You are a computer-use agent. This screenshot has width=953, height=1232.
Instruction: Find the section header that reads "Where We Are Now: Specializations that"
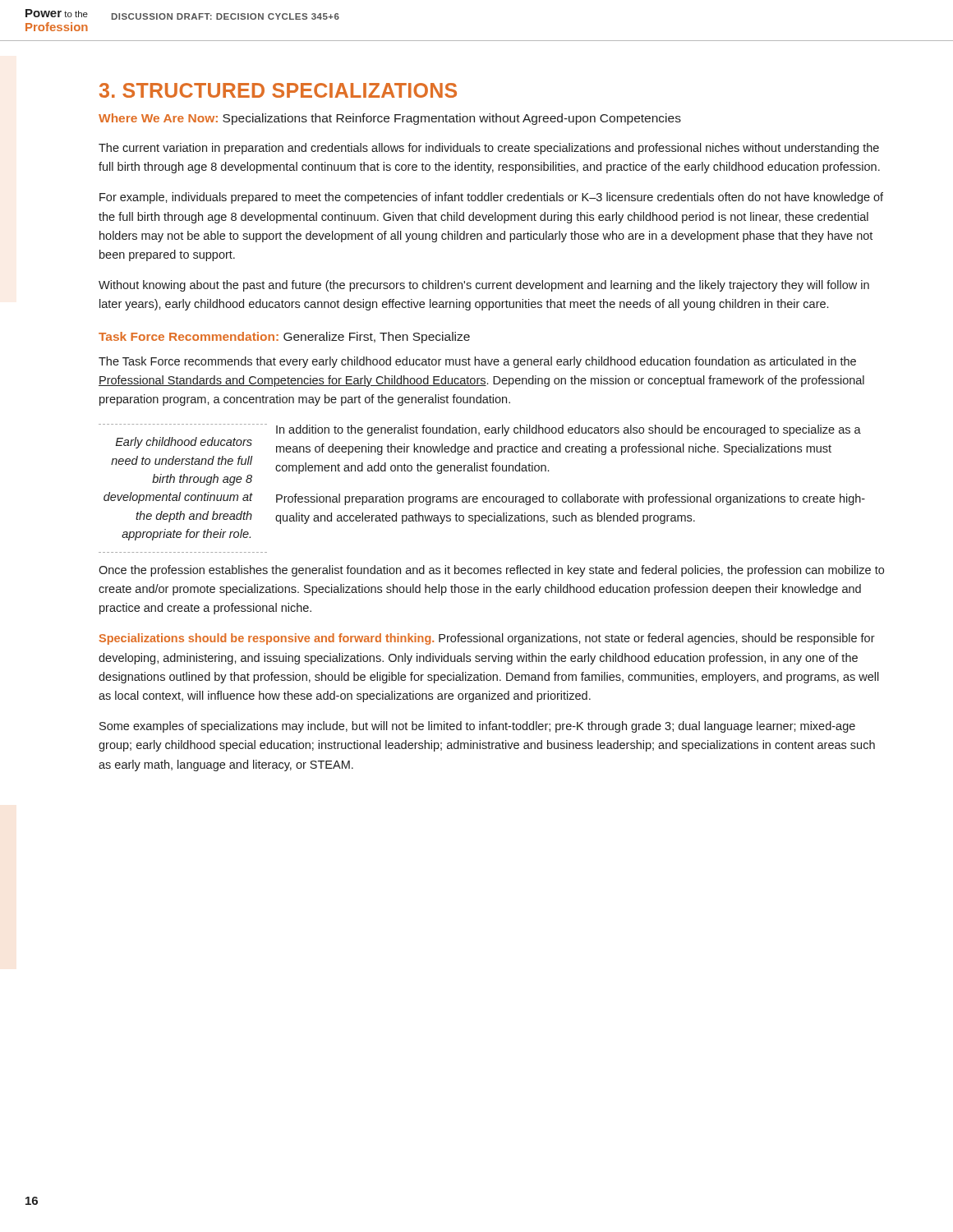coord(390,118)
